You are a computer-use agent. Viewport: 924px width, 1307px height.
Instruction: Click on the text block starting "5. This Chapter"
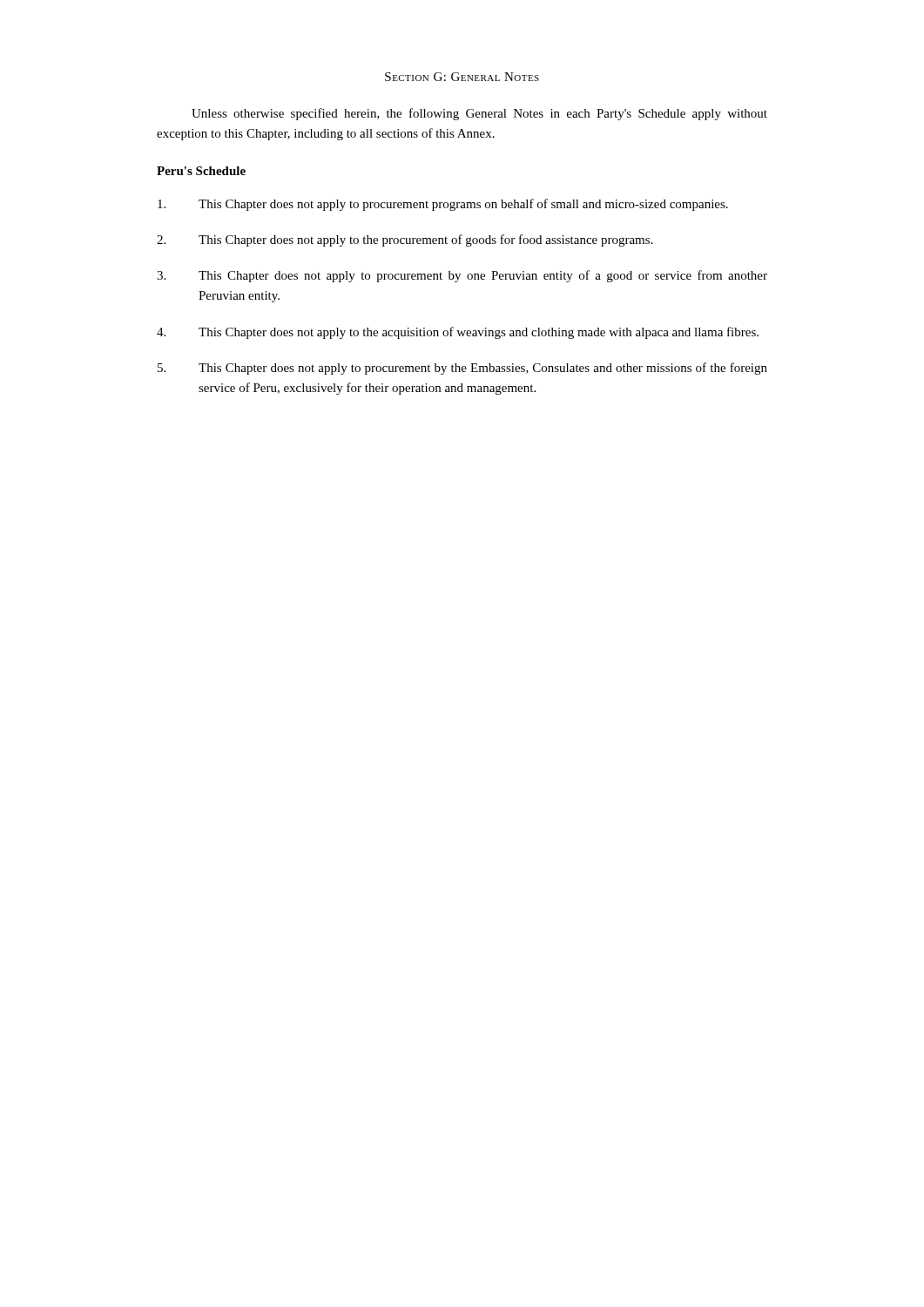coord(462,378)
